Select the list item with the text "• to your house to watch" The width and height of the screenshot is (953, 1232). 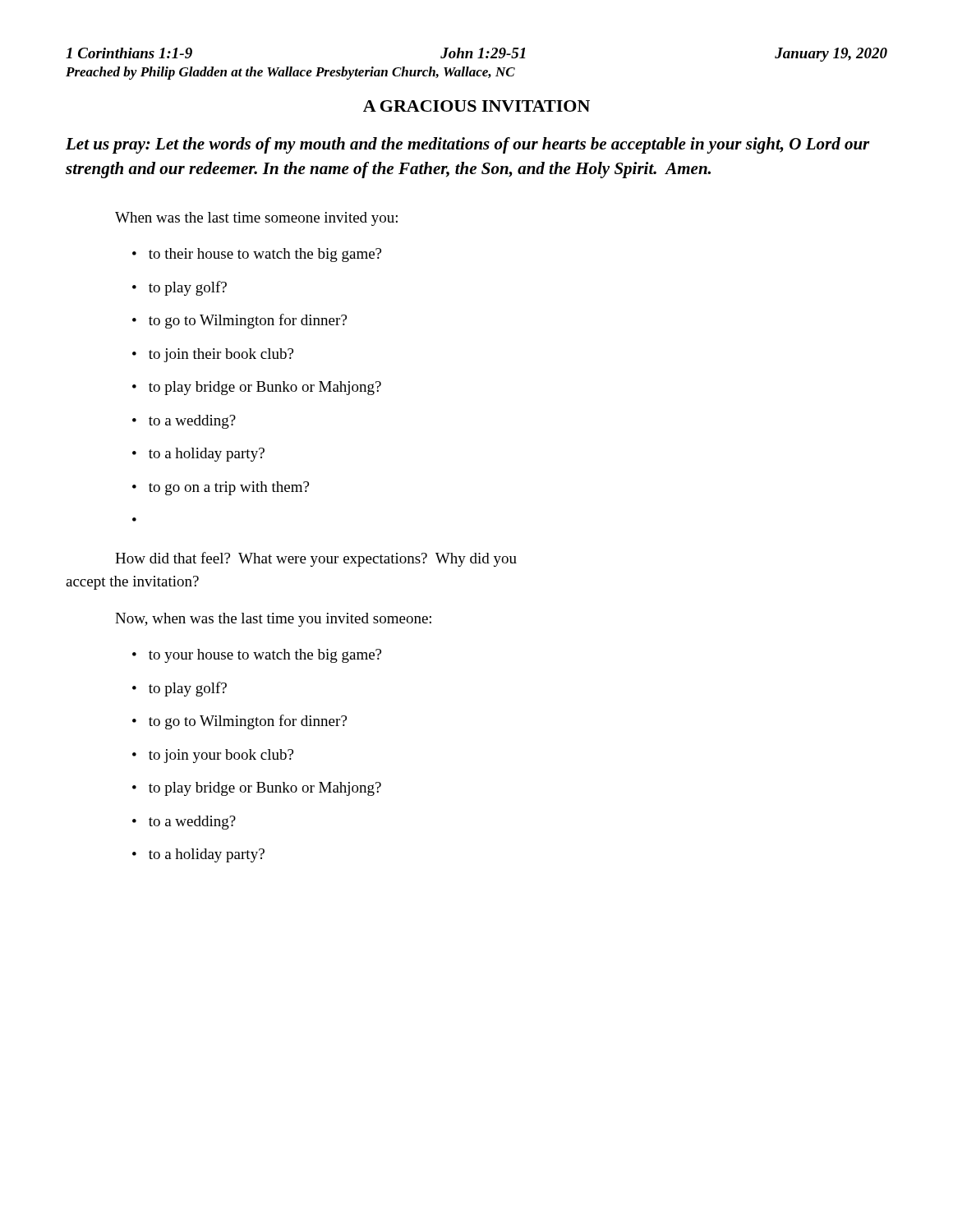click(x=257, y=655)
